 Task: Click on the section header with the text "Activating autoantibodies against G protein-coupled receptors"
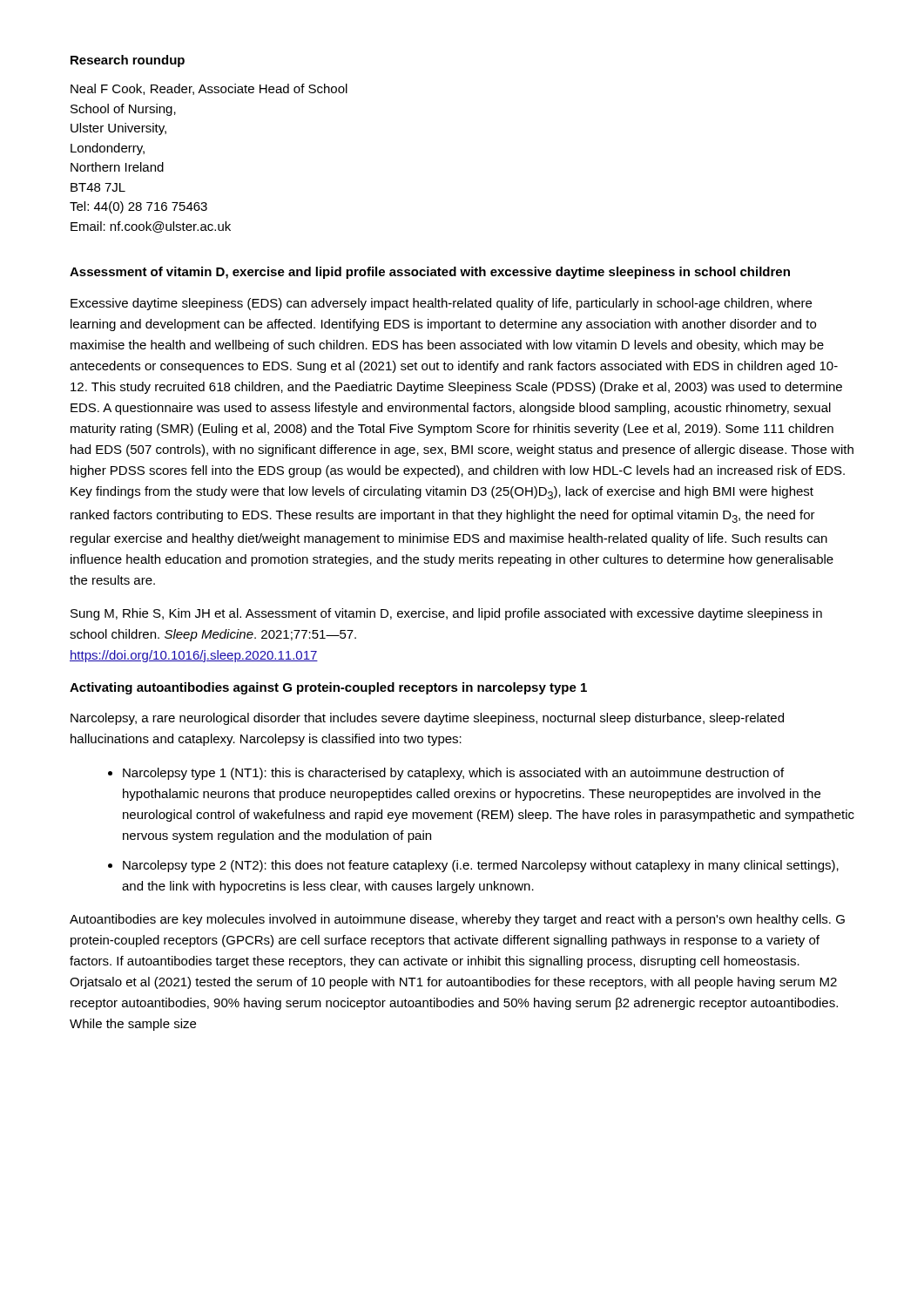(328, 687)
